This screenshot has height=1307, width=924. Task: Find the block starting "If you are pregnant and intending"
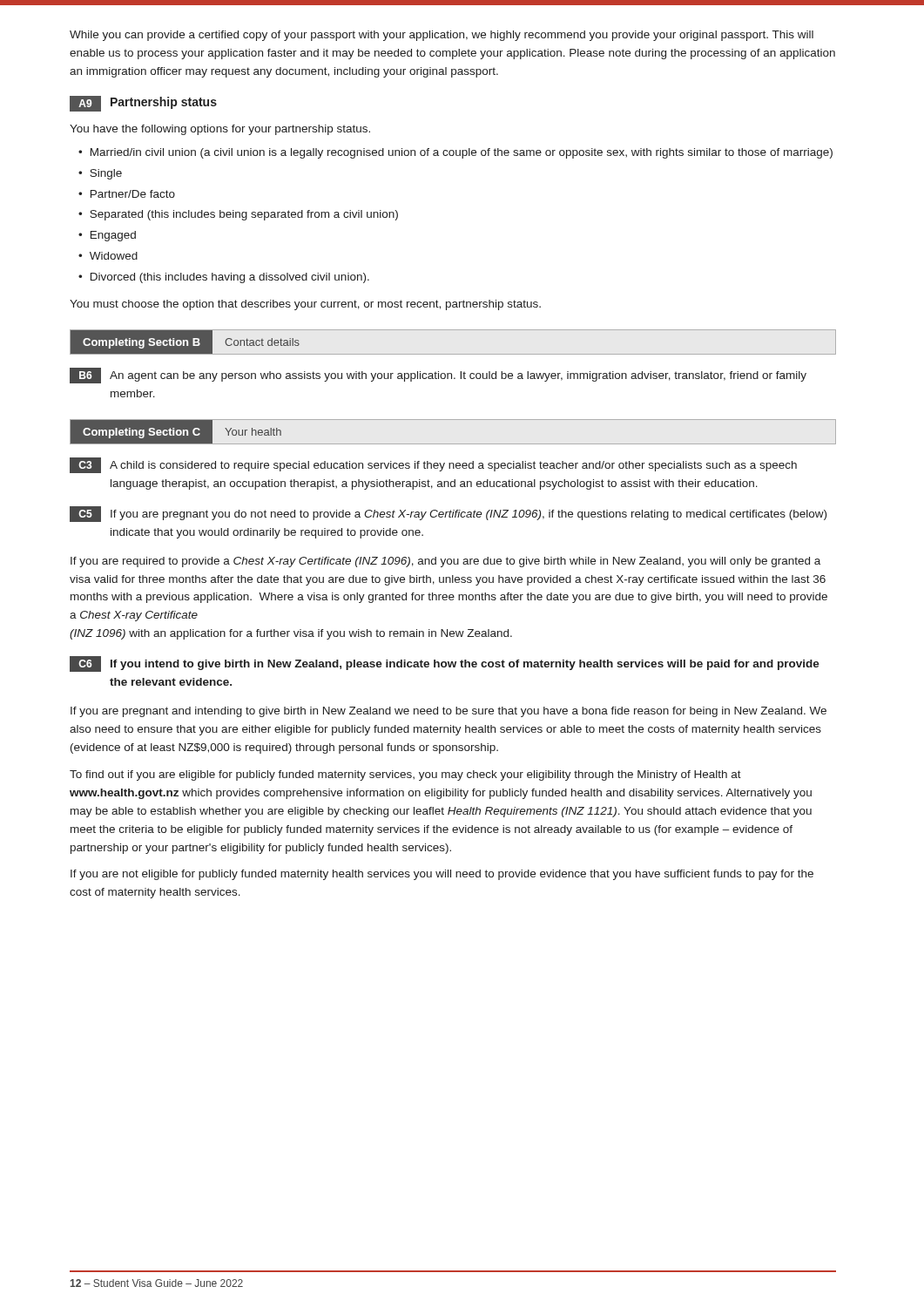pos(448,729)
